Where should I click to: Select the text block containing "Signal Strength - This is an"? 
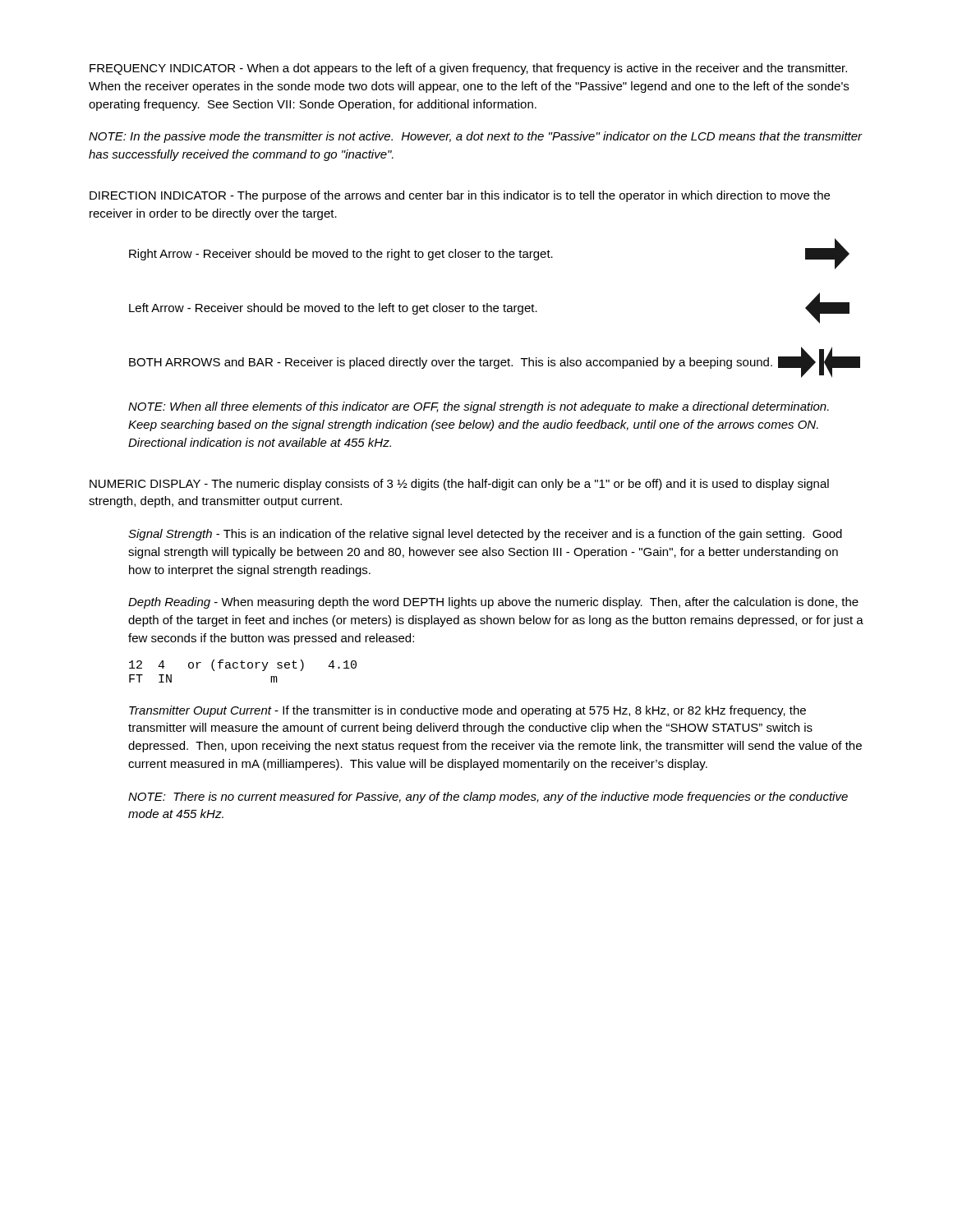pos(485,551)
